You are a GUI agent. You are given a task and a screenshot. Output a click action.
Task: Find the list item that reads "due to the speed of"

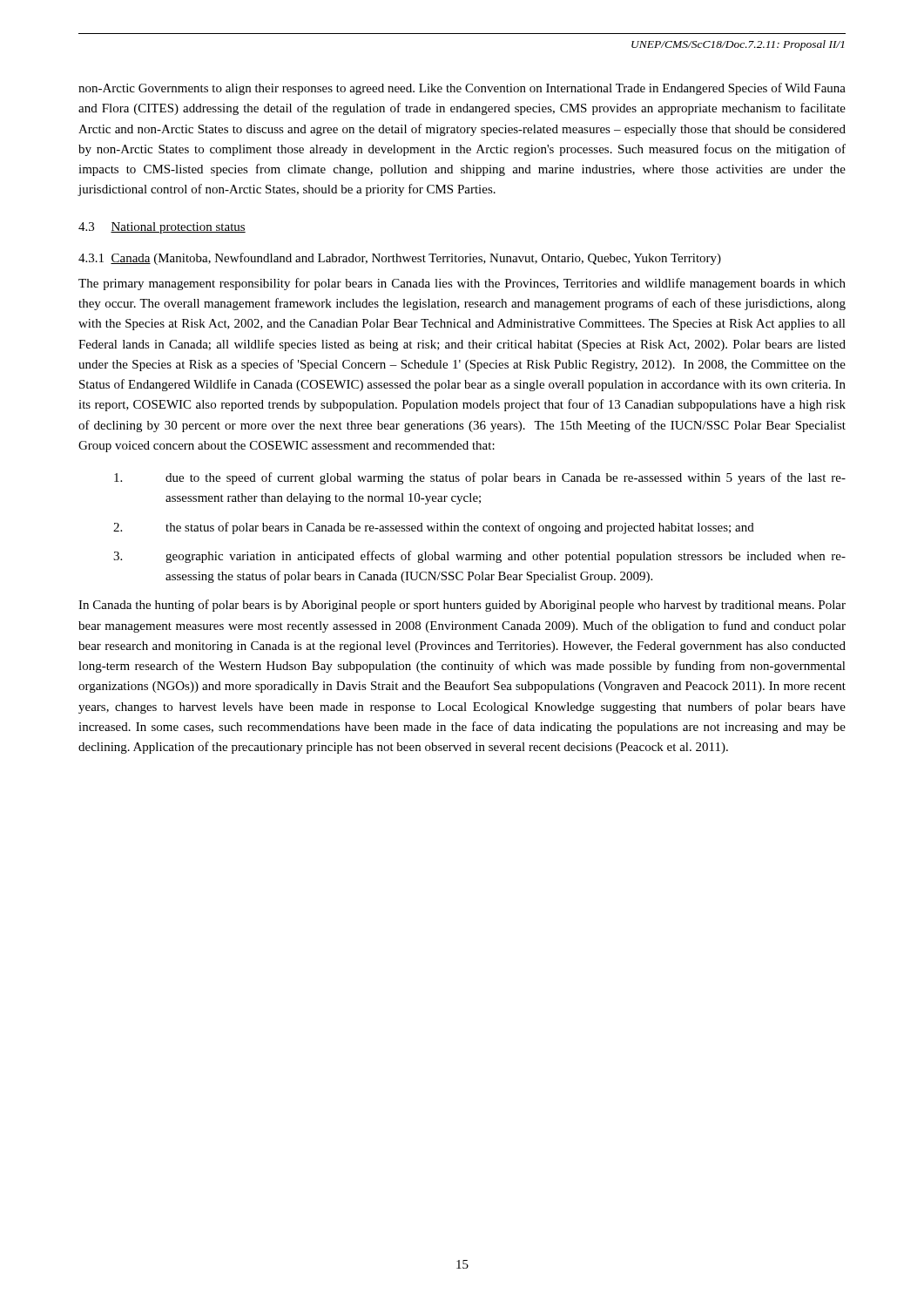coord(462,488)
